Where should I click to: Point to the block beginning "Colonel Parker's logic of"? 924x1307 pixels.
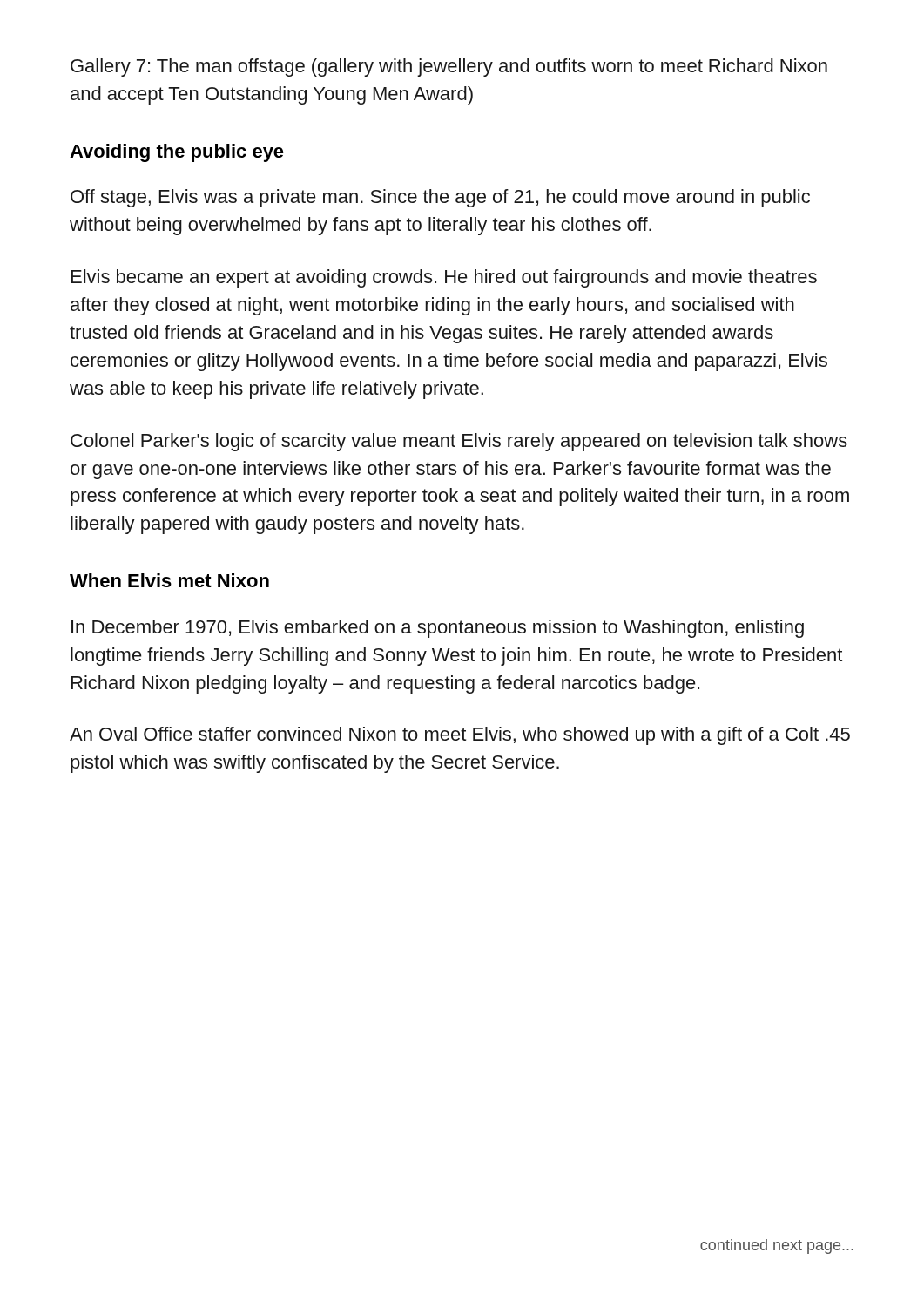click(460, 482)
